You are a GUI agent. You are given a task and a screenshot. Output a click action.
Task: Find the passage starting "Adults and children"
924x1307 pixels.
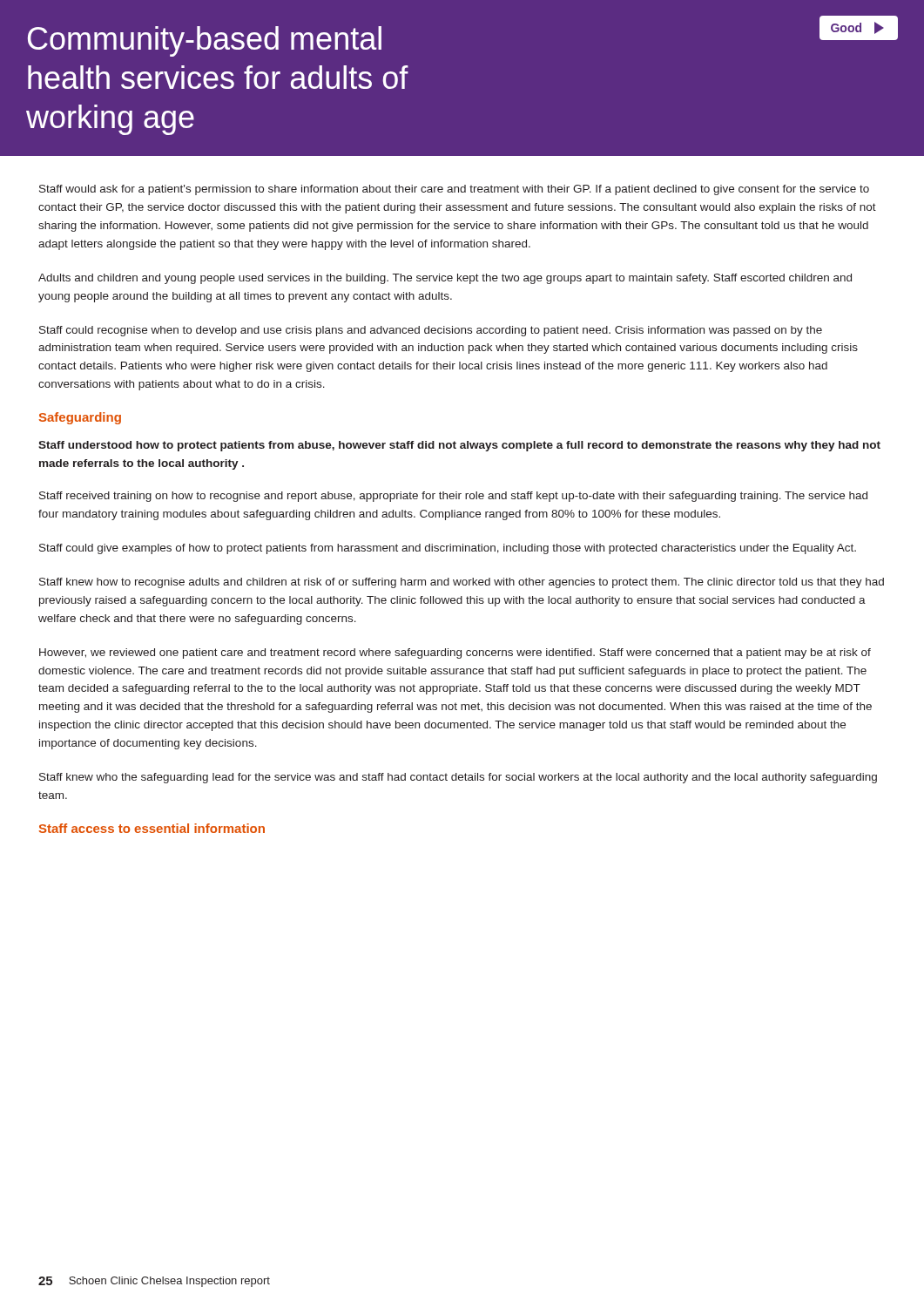click(x=446, y=286)
